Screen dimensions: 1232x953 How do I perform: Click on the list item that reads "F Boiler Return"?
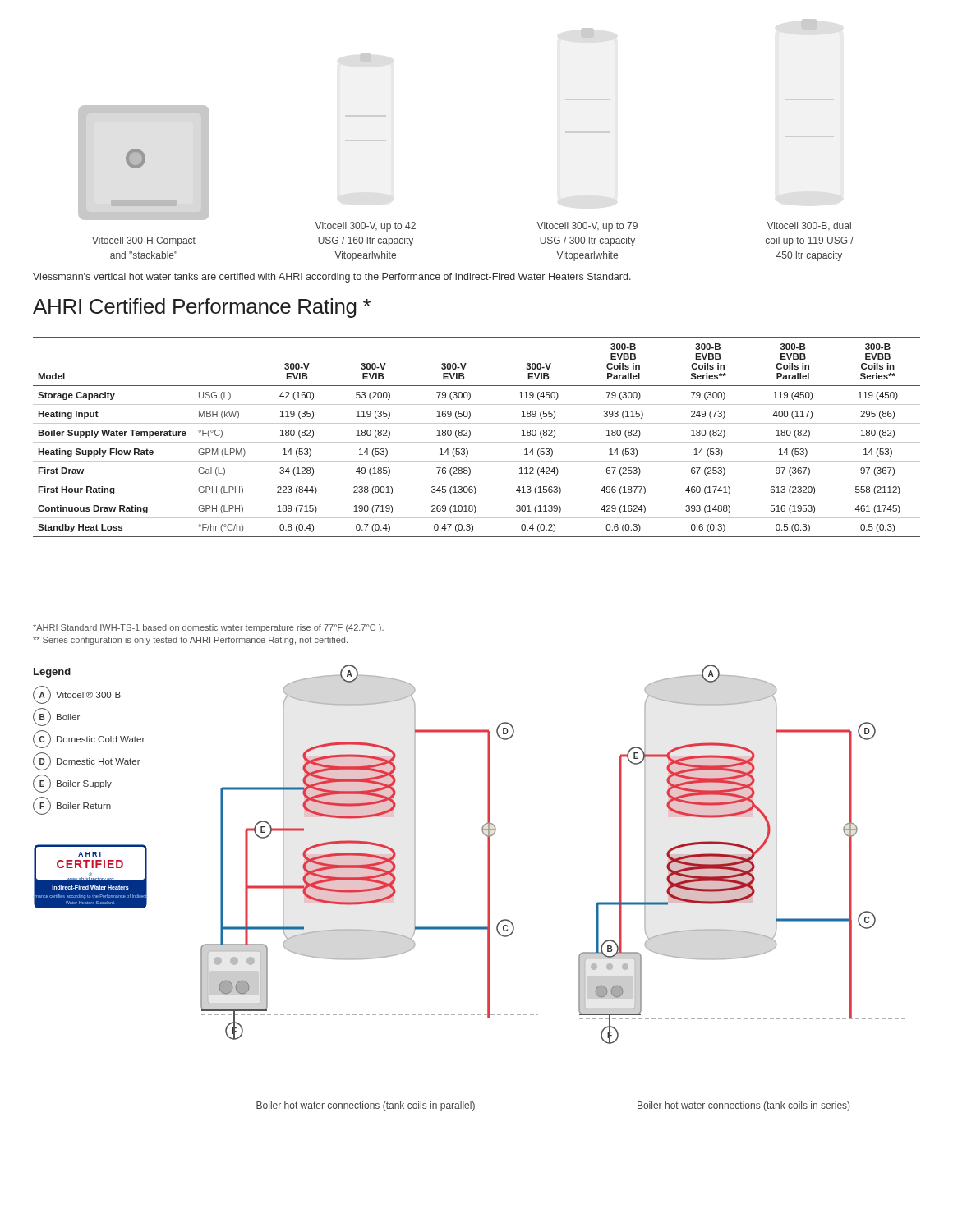[x=72, y=806]
